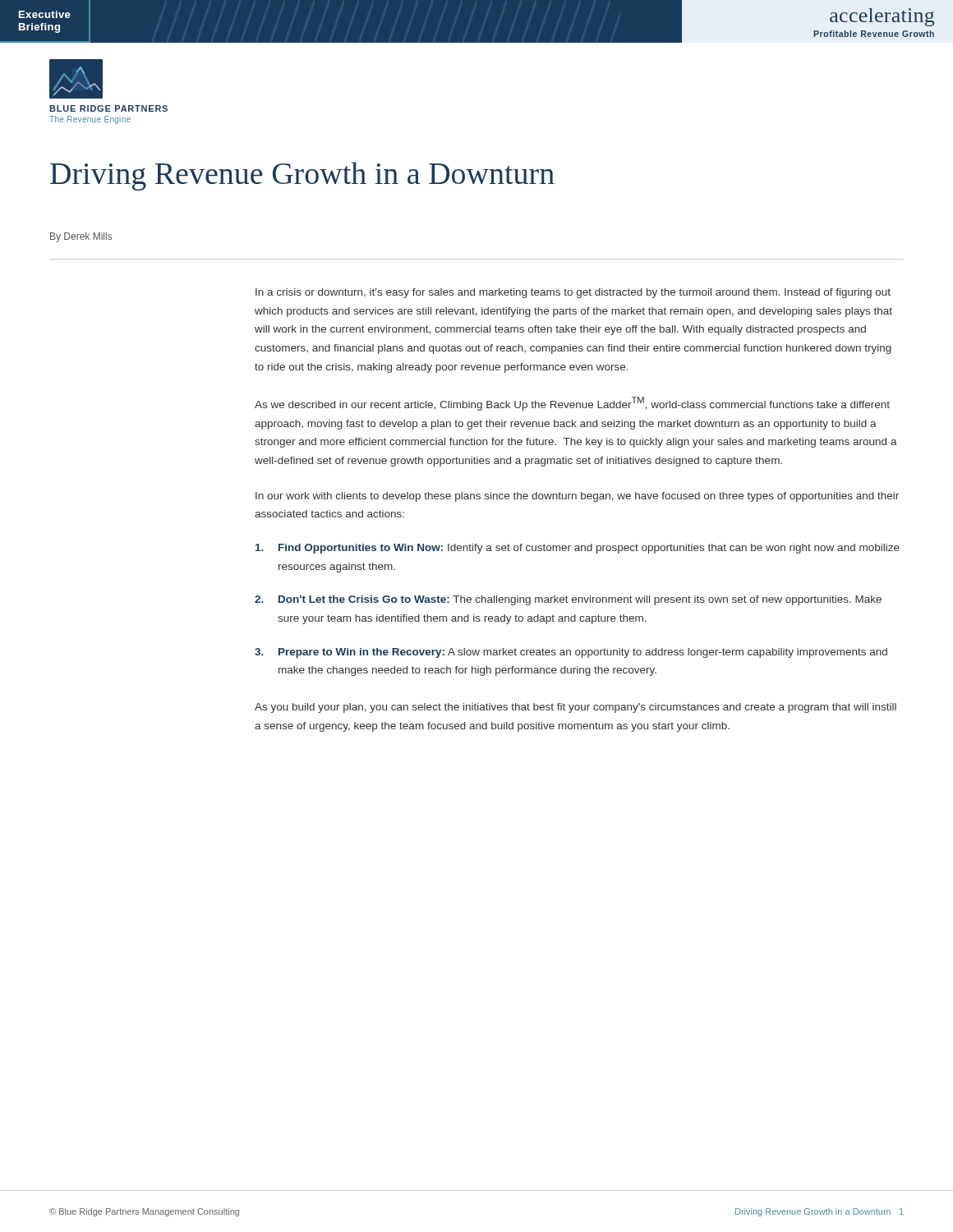The width and height of the screenshot is (953, 1232).
Task: Find the passage starting "2. Don't Let"
Action: click(x=579, y=609)
